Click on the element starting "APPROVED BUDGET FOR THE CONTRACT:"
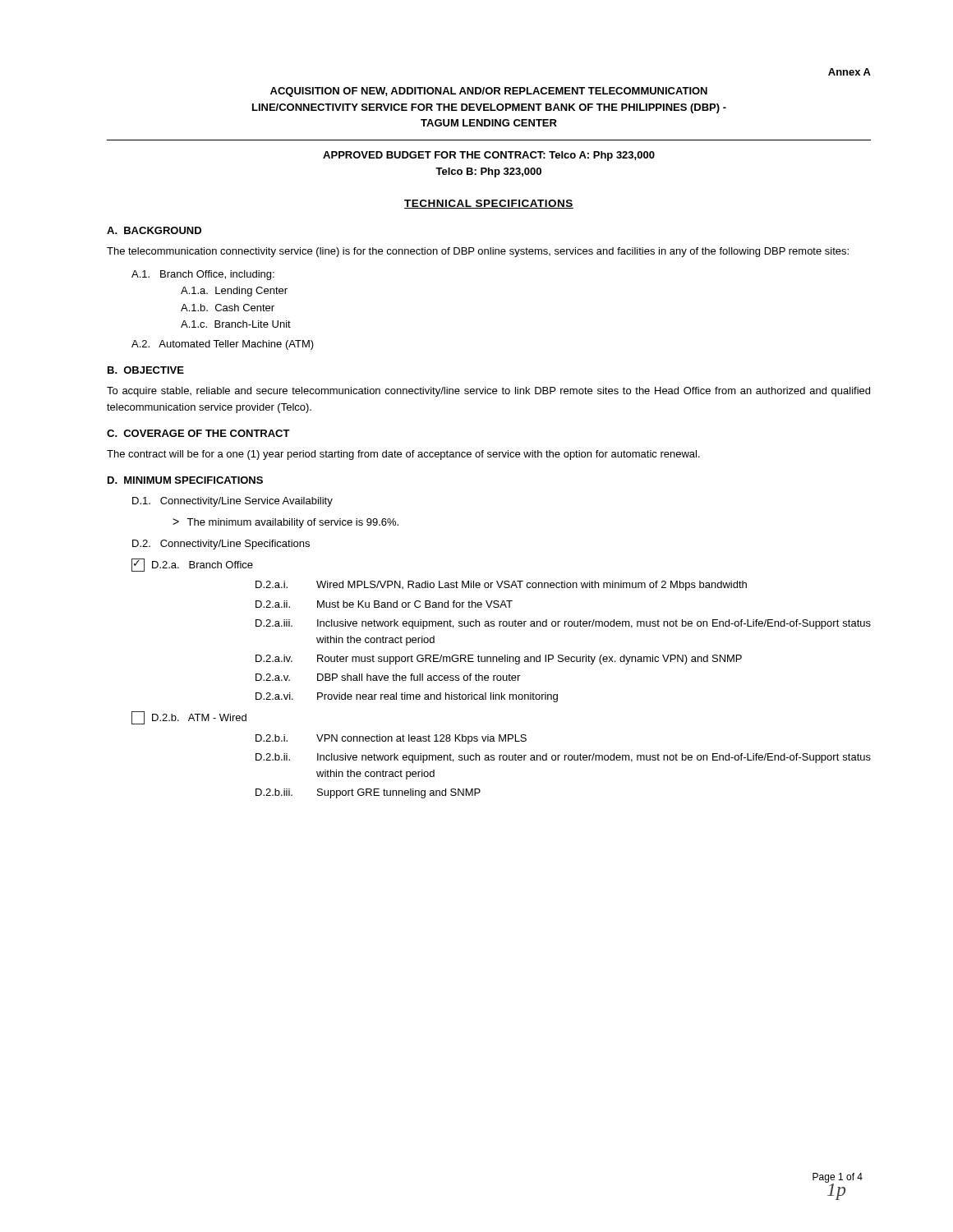Viewport: 953px width, 1232px height. click(489, 163)
